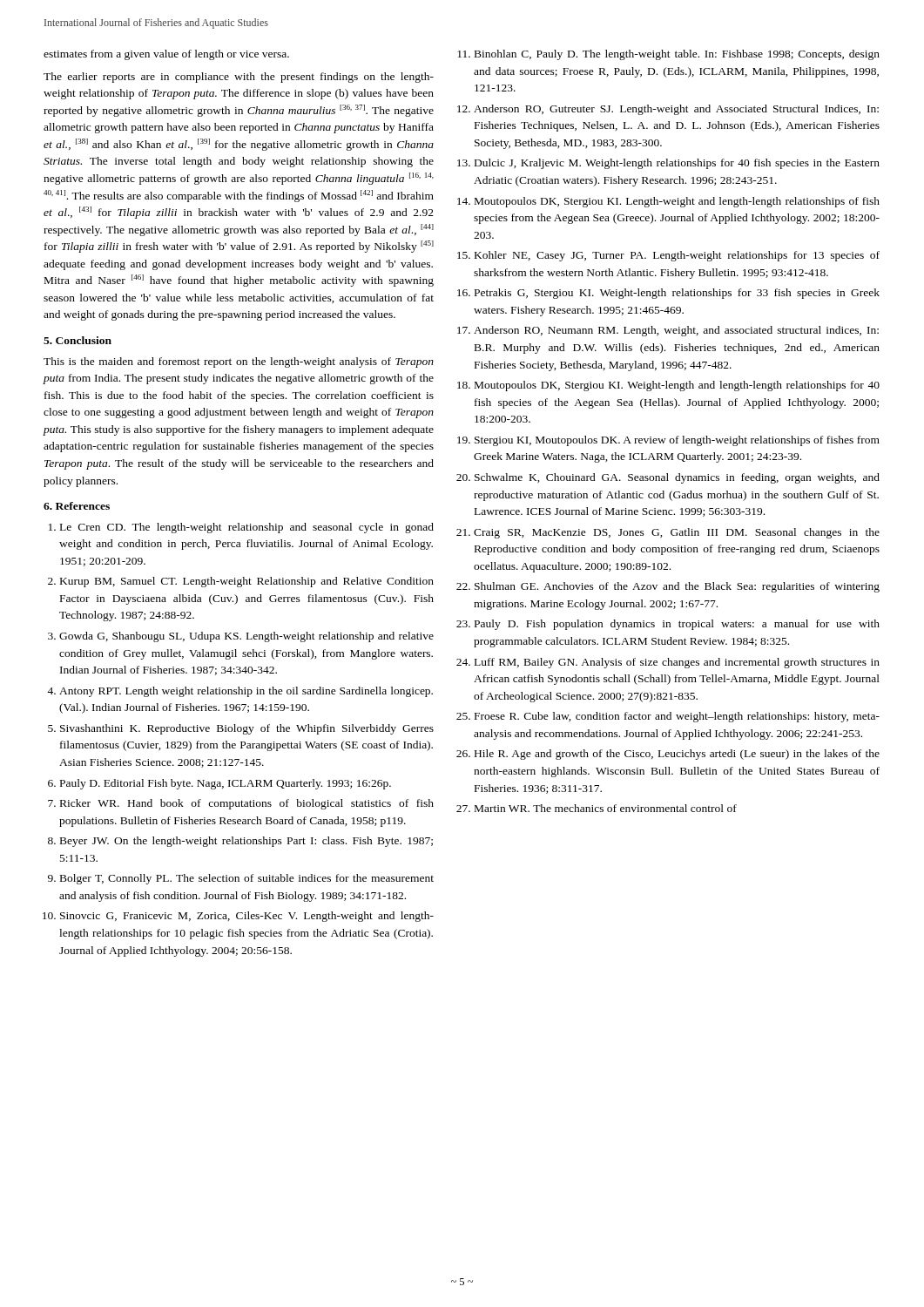Find the block on this page that starts "Hile R. Age"
The image size is (924, 1307).
677,771
